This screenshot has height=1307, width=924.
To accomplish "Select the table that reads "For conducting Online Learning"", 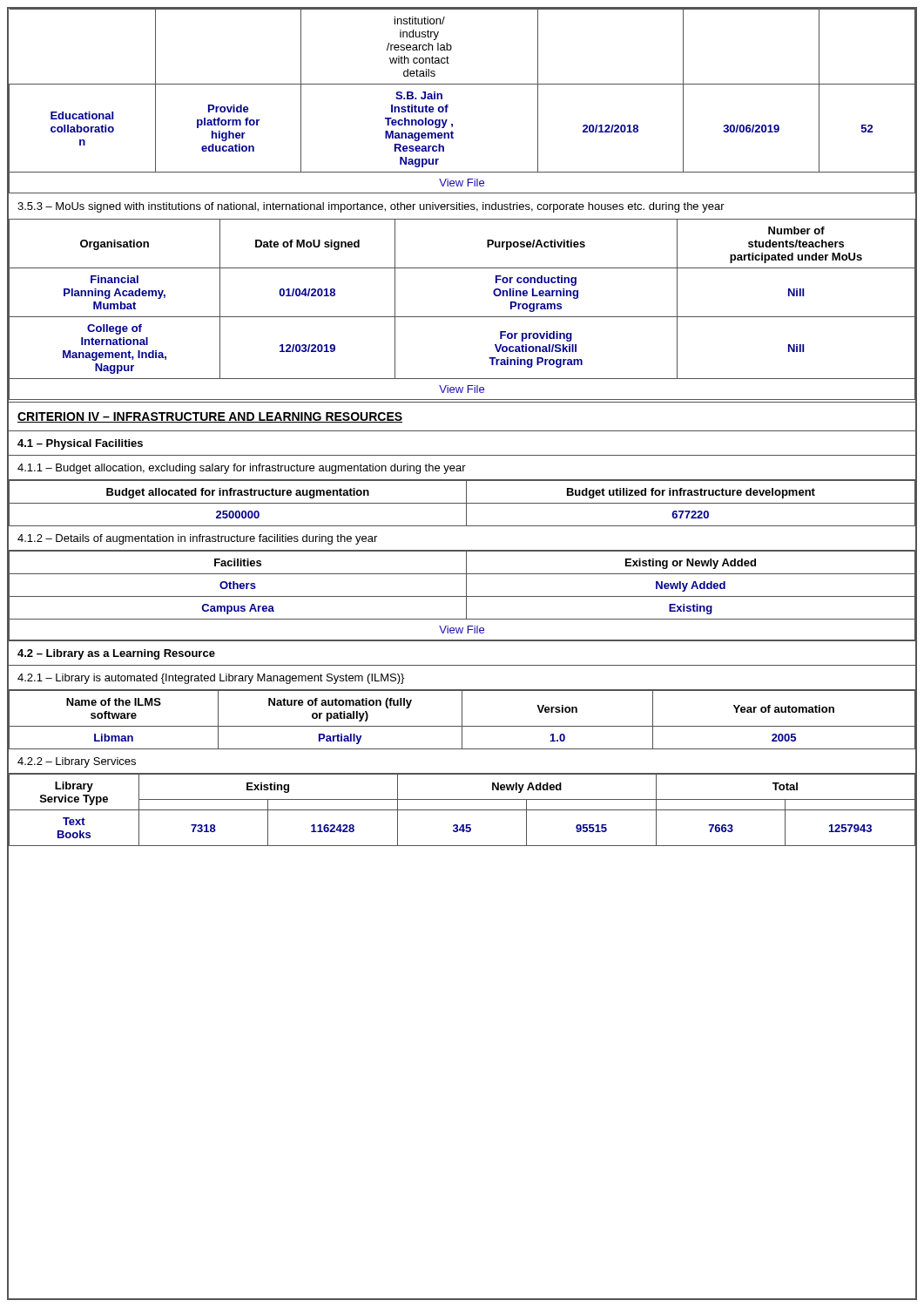I will [462, 309].
